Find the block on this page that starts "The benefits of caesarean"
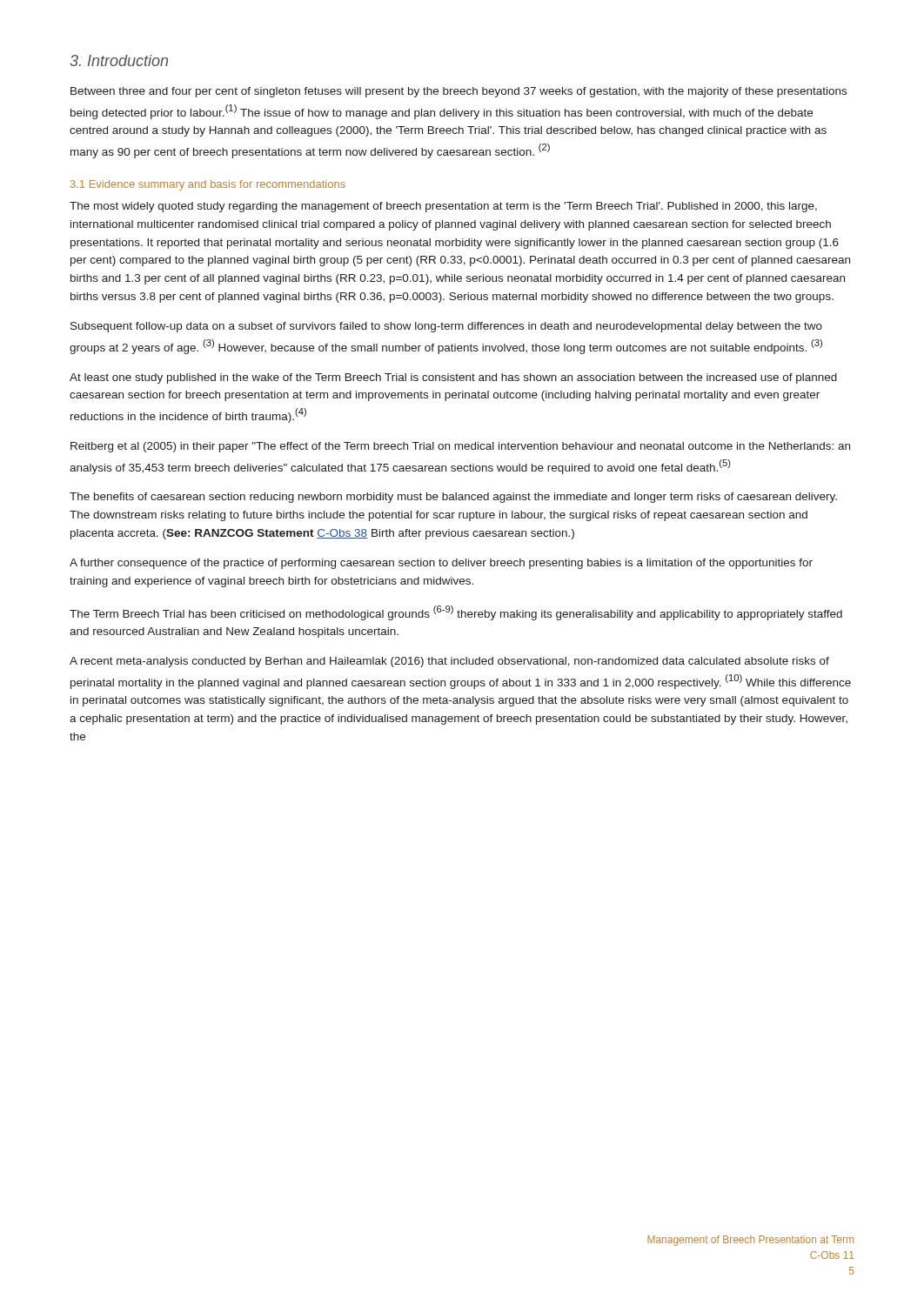The width and height of the screenshot is (924, 1305). pos(454,515)
